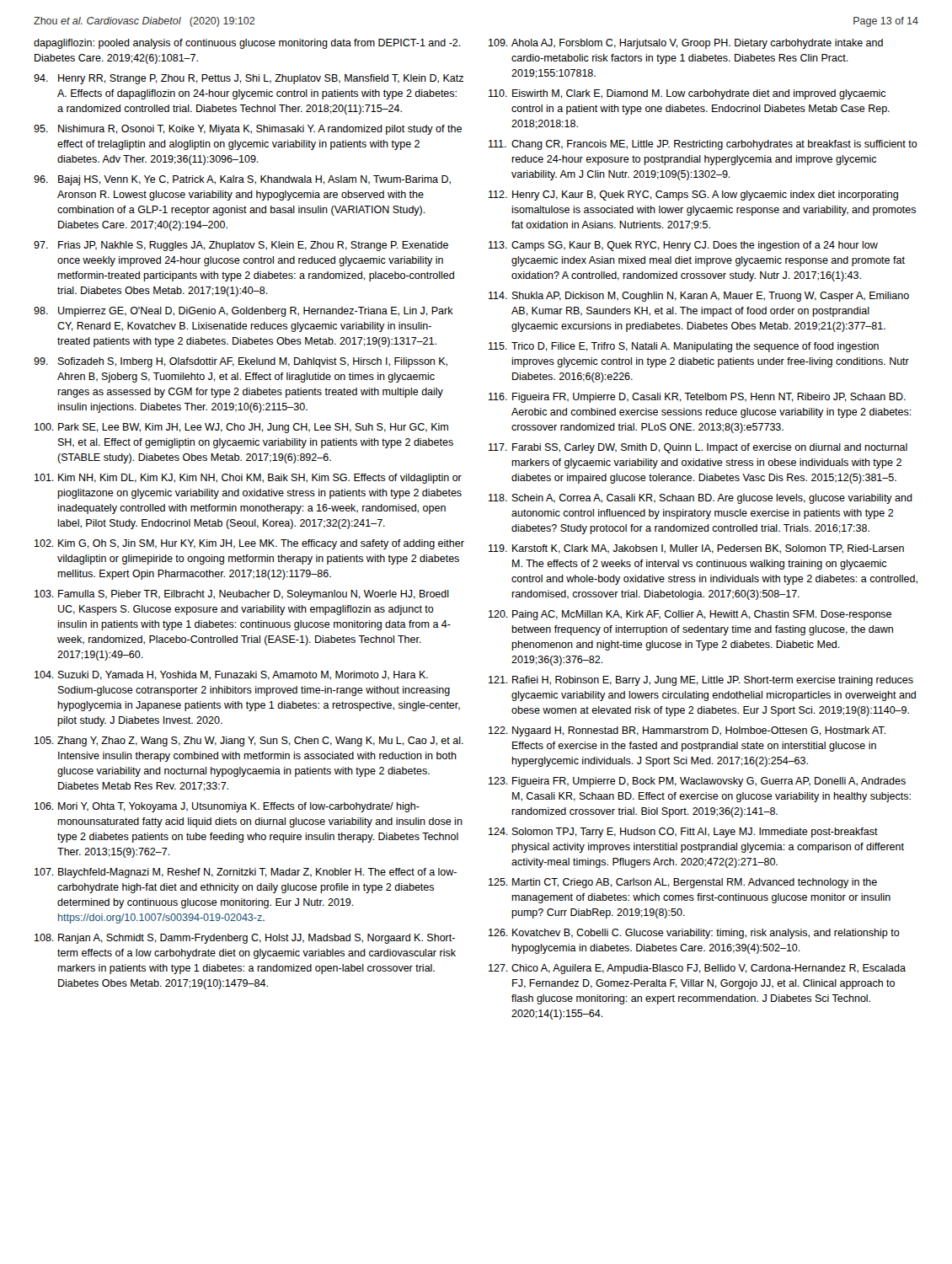Locate the passage starting "98. Umpierrez GE, O'Neal D, DiGenio A, Goldenberg"
This screenshot has width=952, height=1264.
[x=249, y=326]
